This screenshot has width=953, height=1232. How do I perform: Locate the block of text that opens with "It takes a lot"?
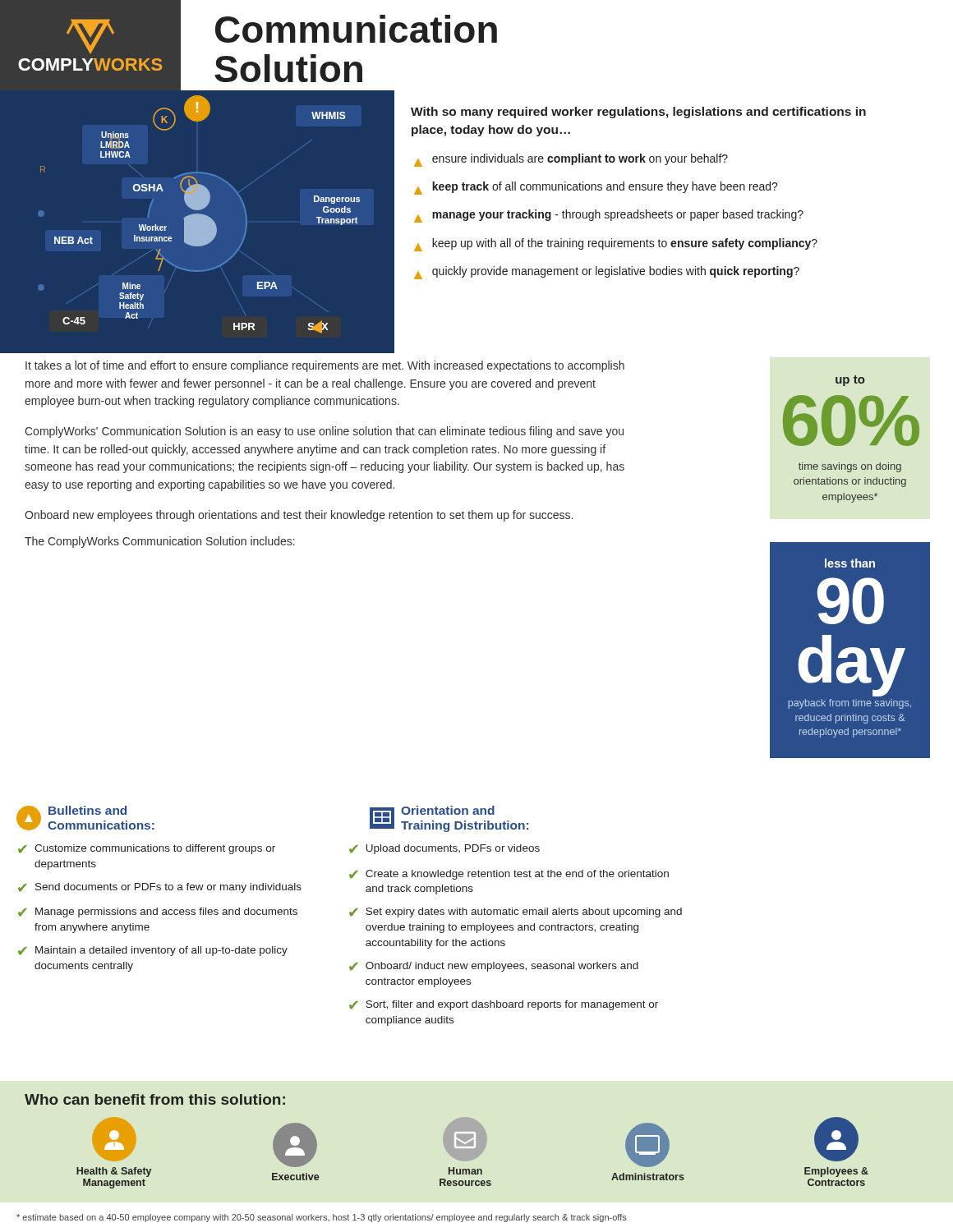tap(333, 454)
